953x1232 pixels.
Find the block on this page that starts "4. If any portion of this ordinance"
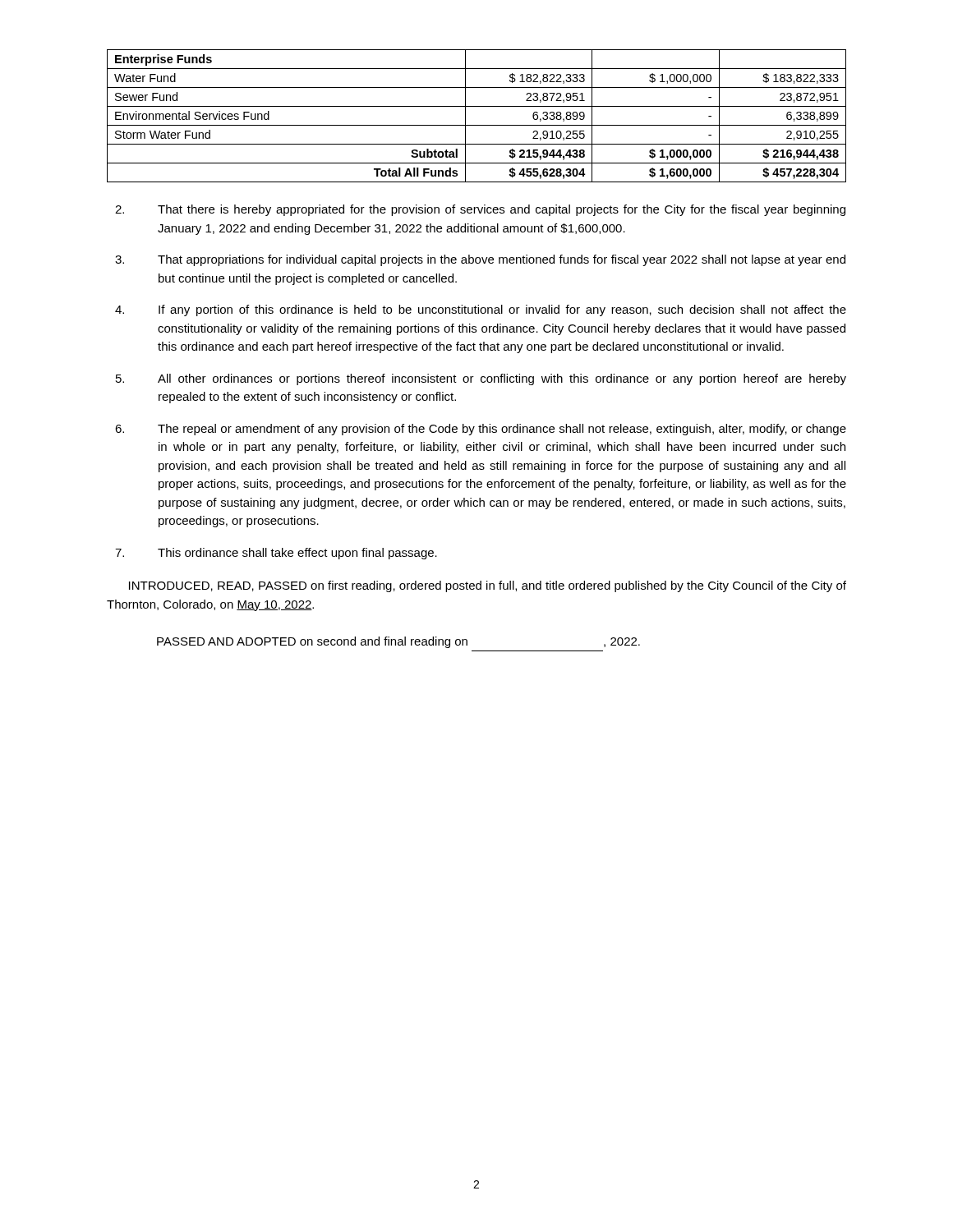[476, 328]
